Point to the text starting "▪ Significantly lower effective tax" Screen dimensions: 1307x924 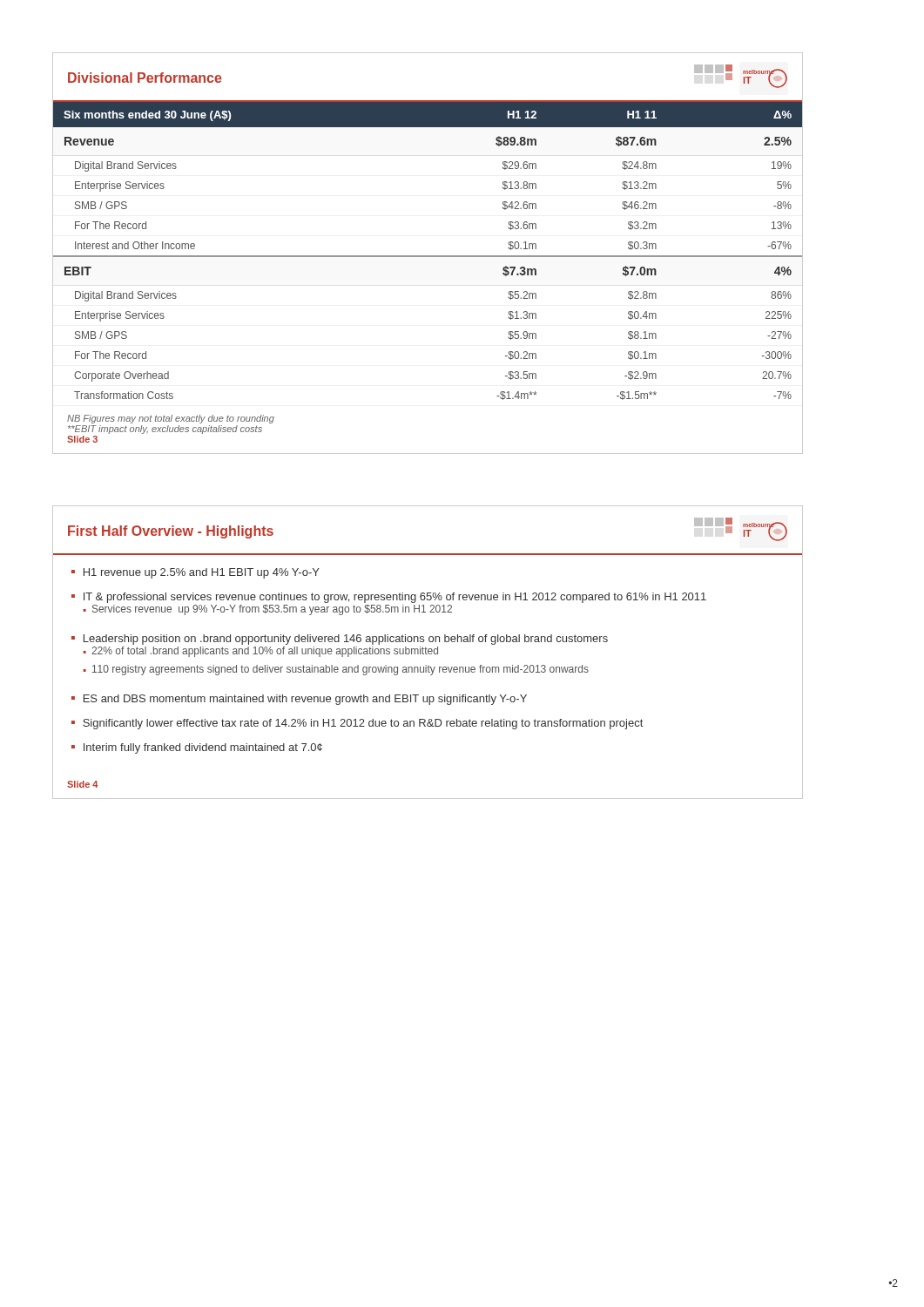(x=357, y=723)
